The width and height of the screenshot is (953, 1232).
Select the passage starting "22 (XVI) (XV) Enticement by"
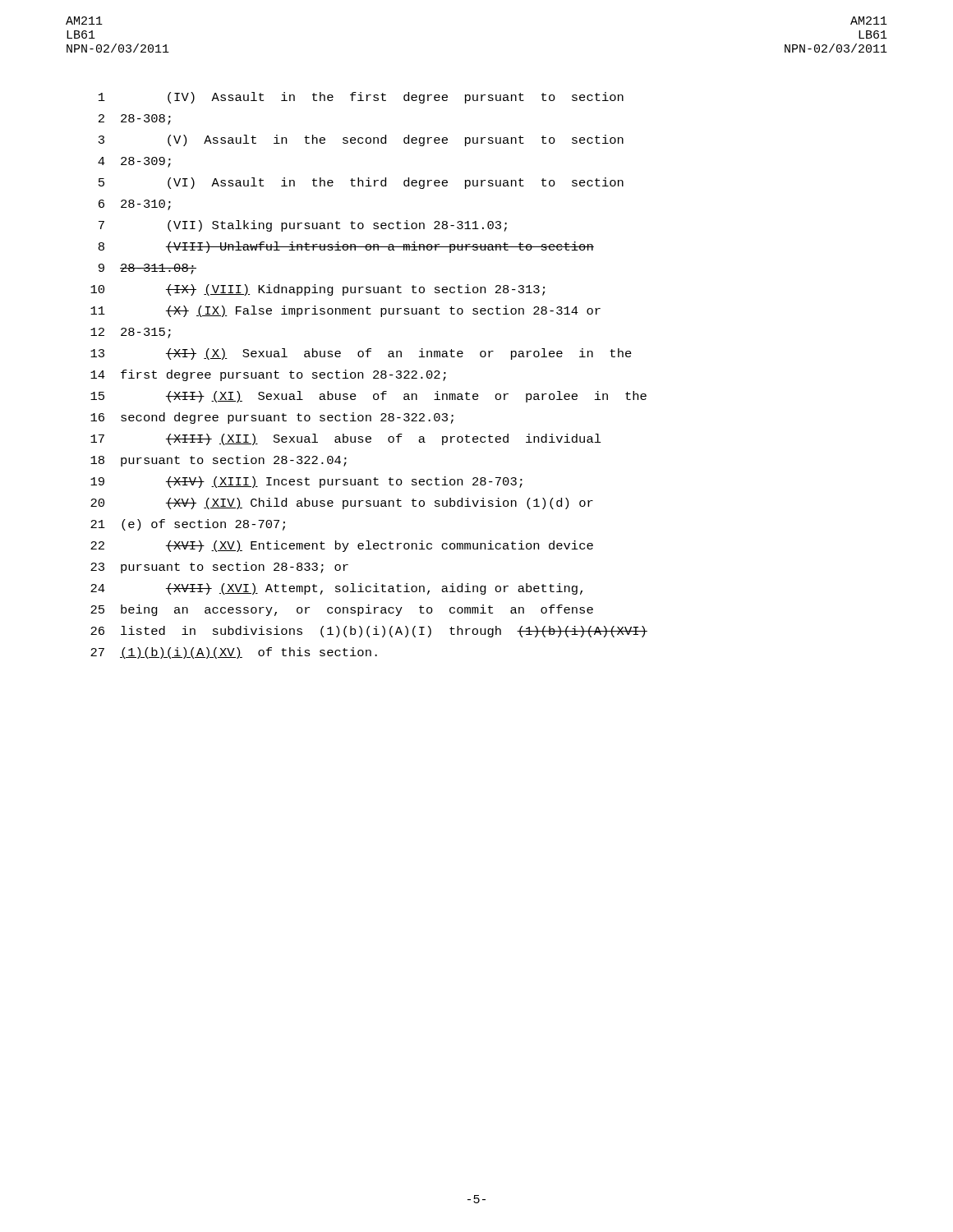[476, 546]
